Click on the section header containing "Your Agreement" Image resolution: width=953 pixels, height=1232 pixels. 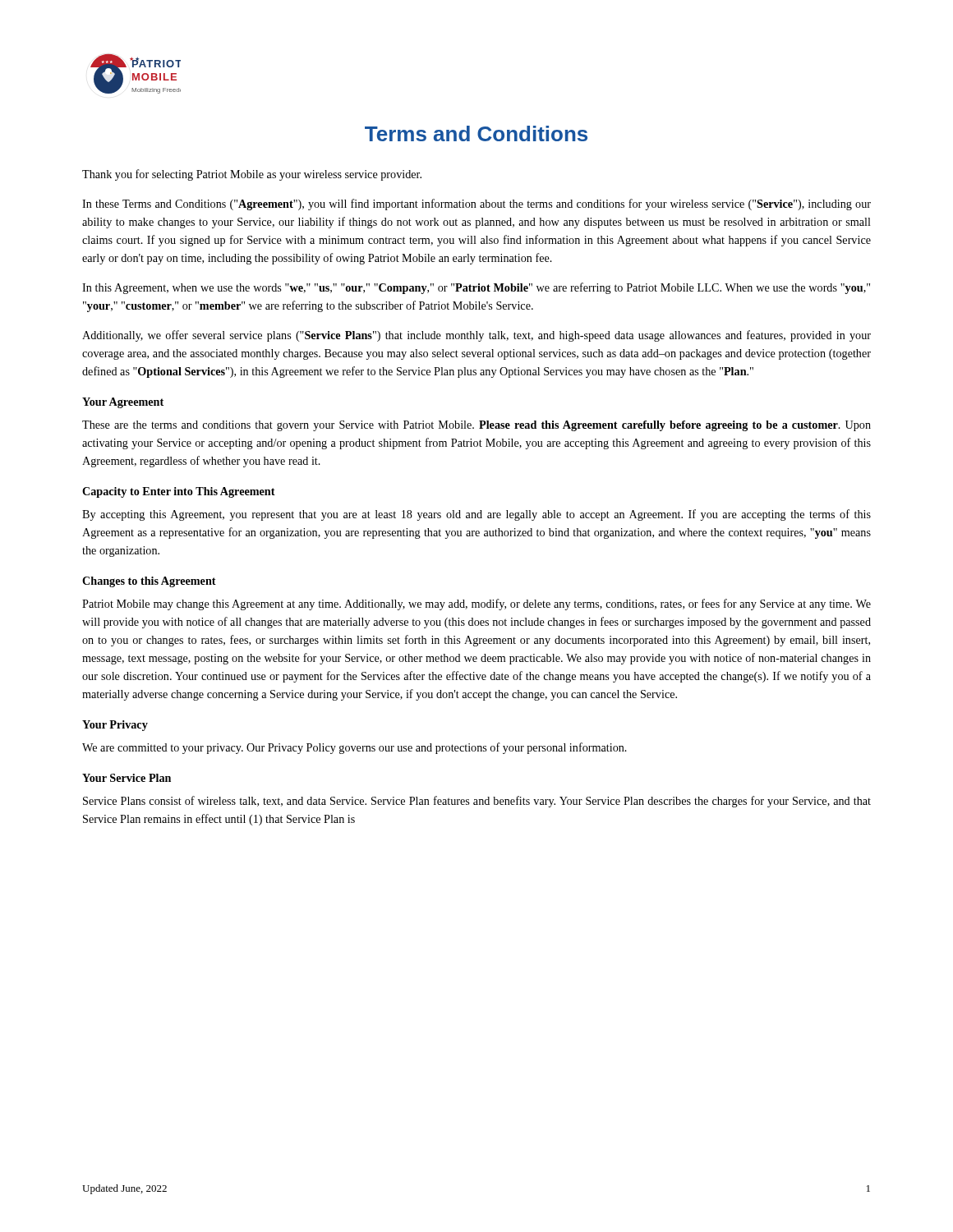[x=123, y=402]
